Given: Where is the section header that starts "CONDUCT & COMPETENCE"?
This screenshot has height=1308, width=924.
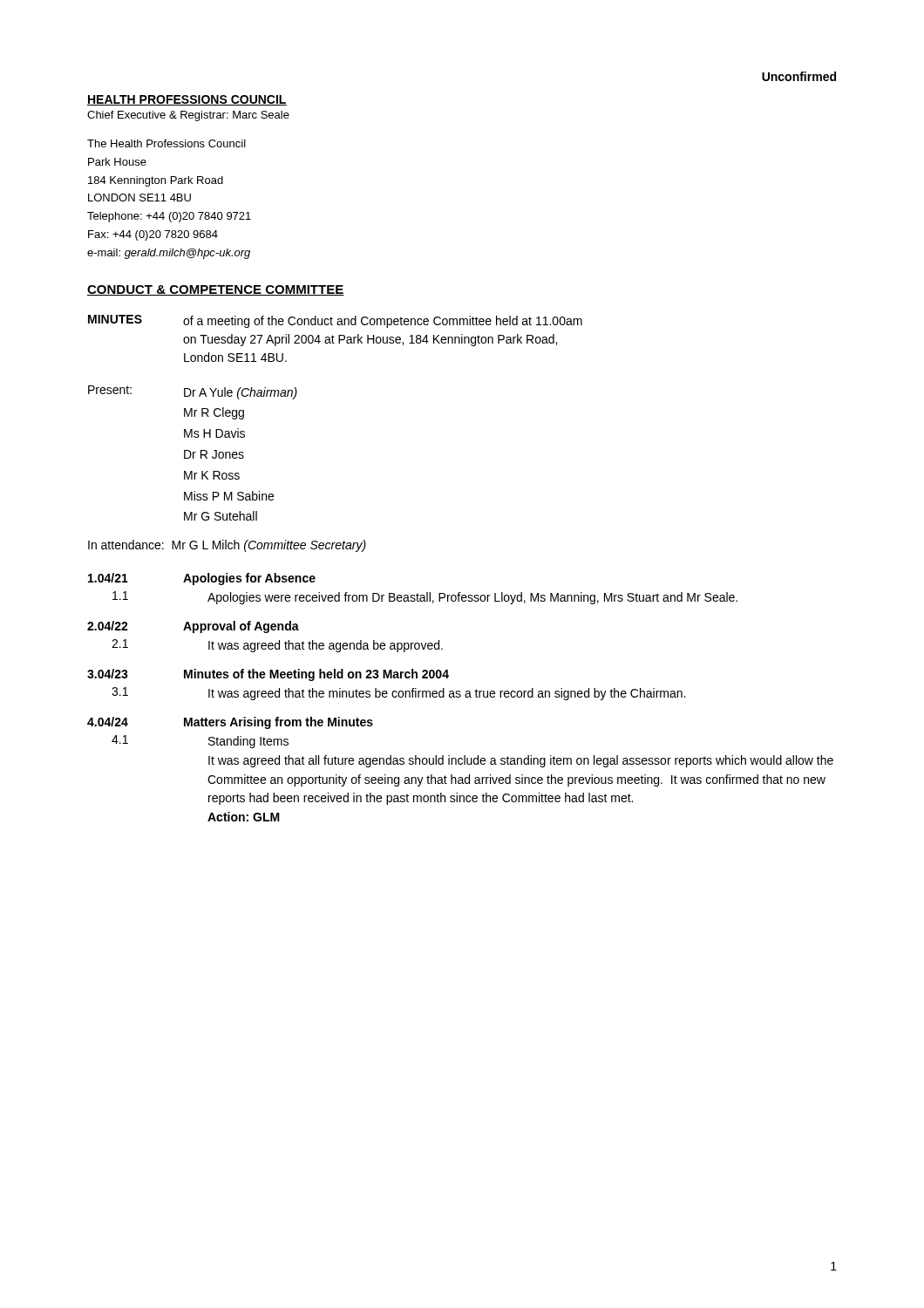Looking at the screenshot, I should coord(215,289).
